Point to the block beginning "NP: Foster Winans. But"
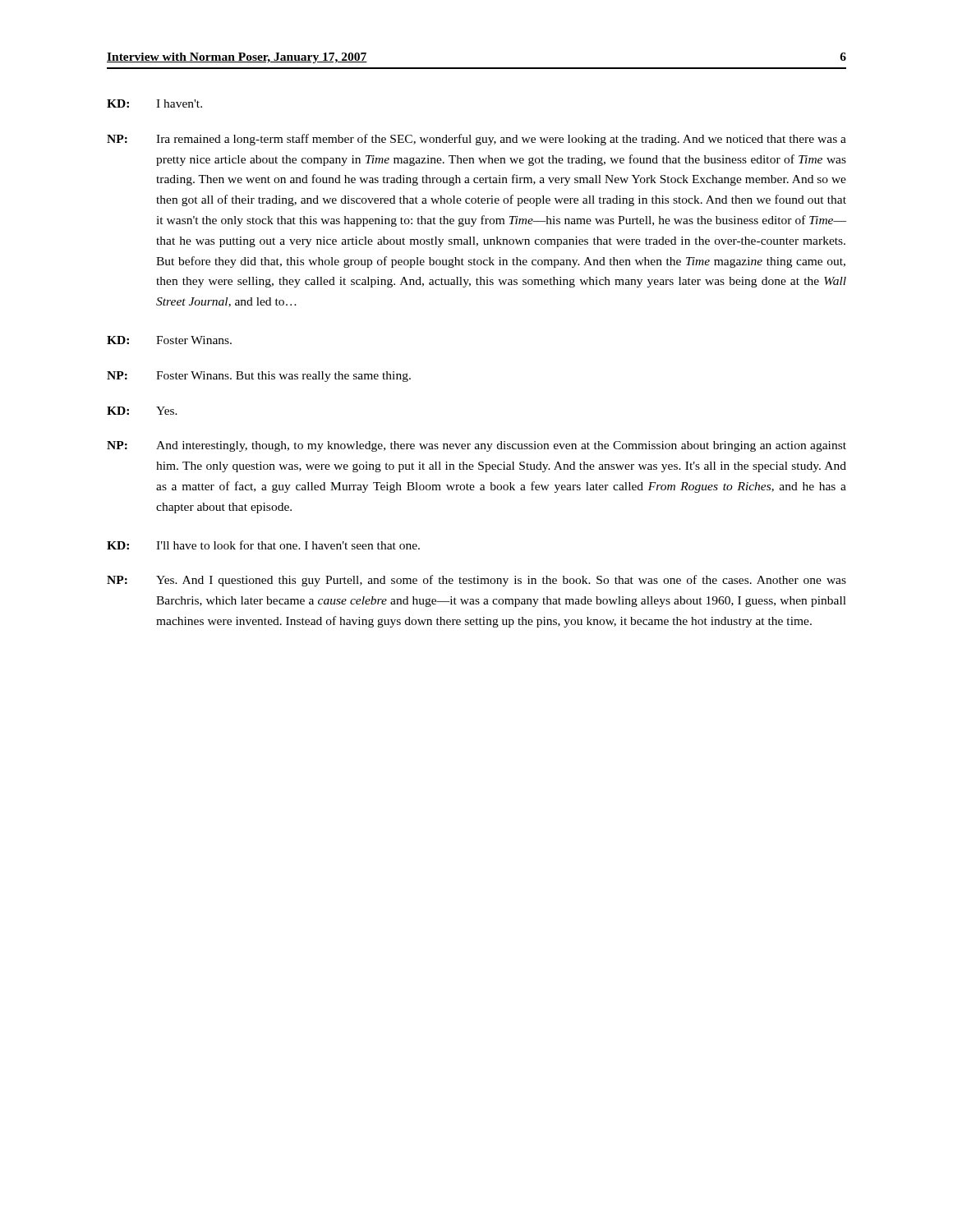This screenshot has height=1232, width=953. click(259, 377)
